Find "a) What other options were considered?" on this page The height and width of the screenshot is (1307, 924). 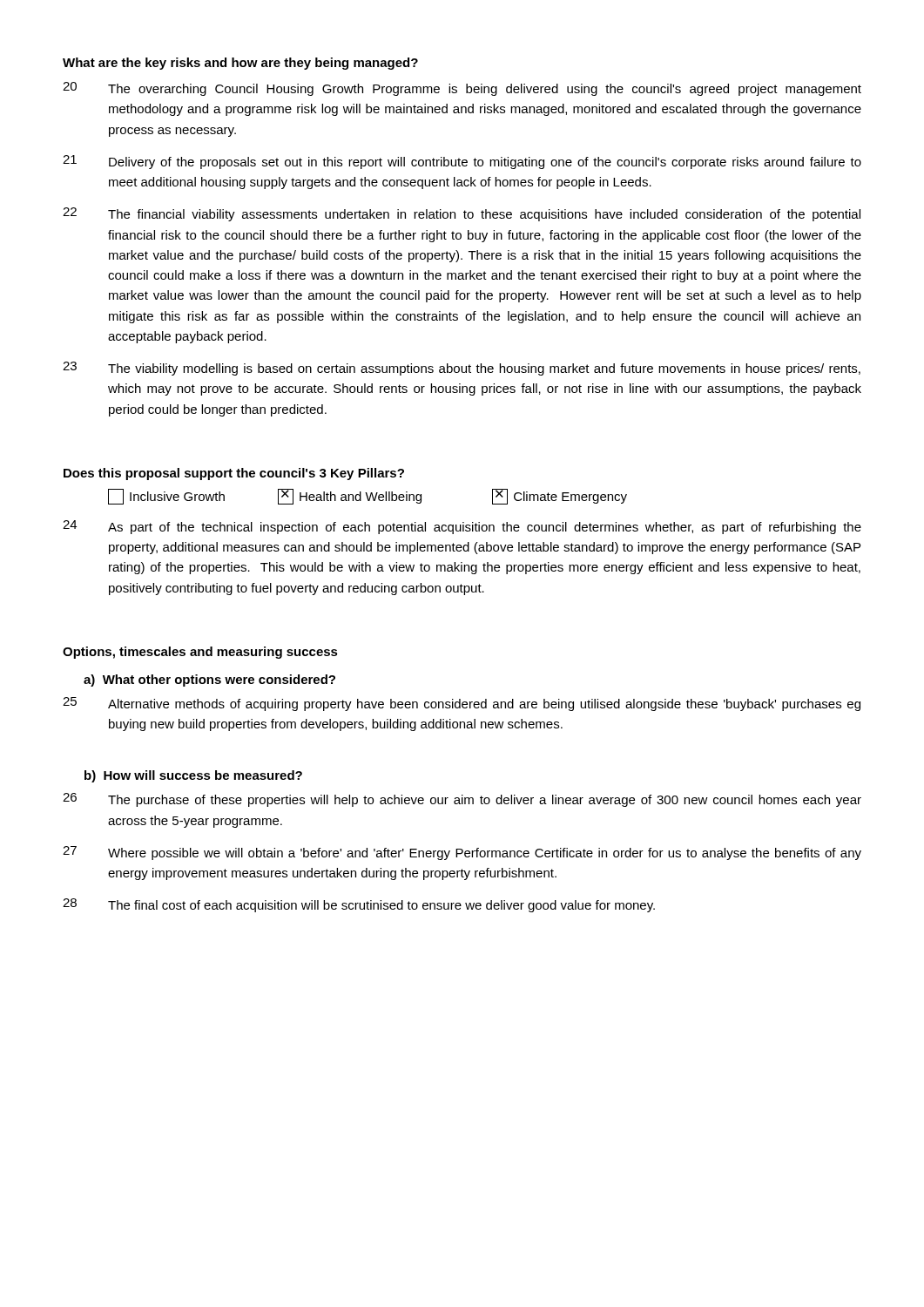[209, 681]
